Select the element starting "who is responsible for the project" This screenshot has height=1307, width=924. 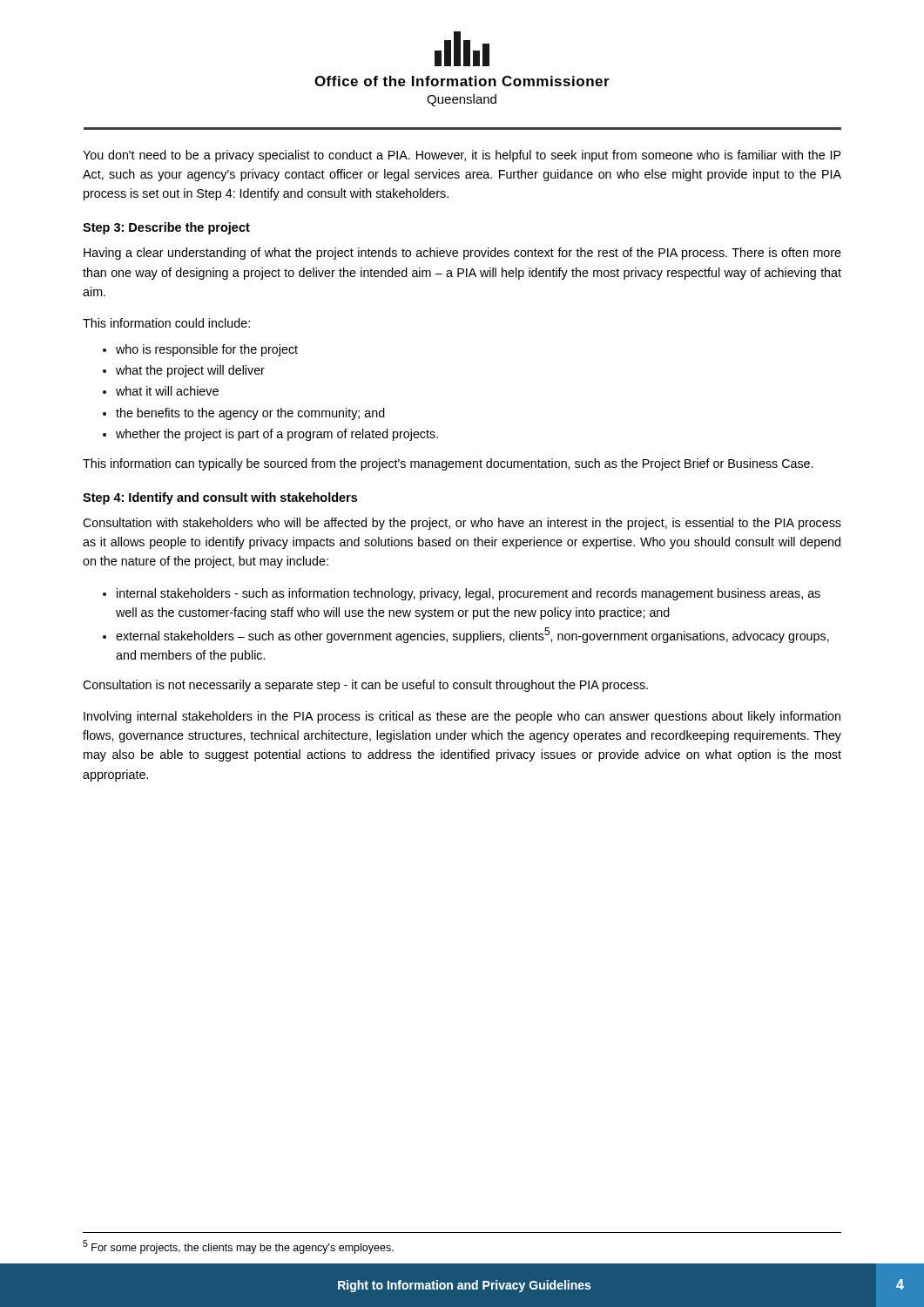point(207,349)
